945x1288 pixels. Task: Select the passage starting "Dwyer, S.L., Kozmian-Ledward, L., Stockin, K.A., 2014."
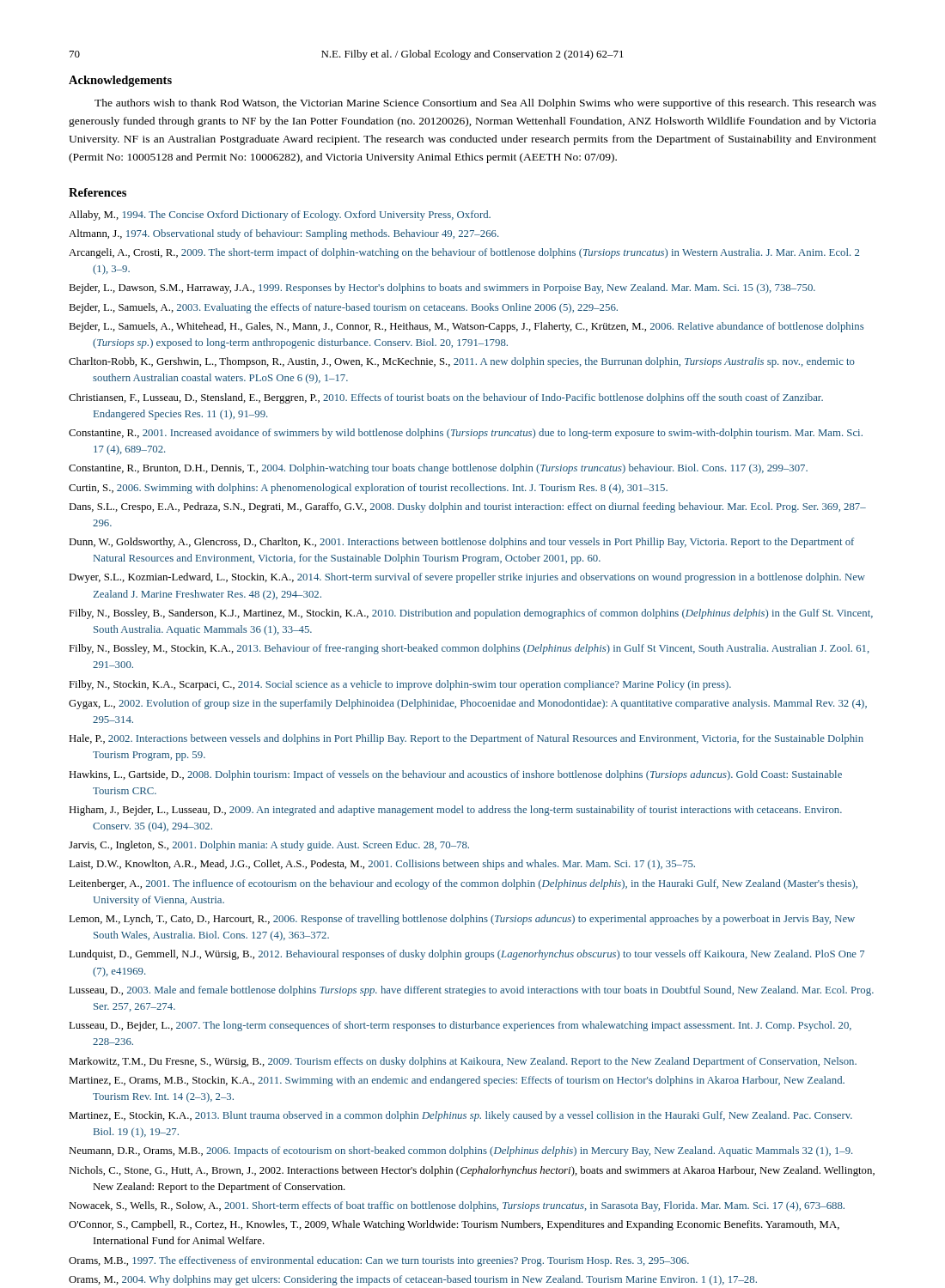(x=467, y=586)
